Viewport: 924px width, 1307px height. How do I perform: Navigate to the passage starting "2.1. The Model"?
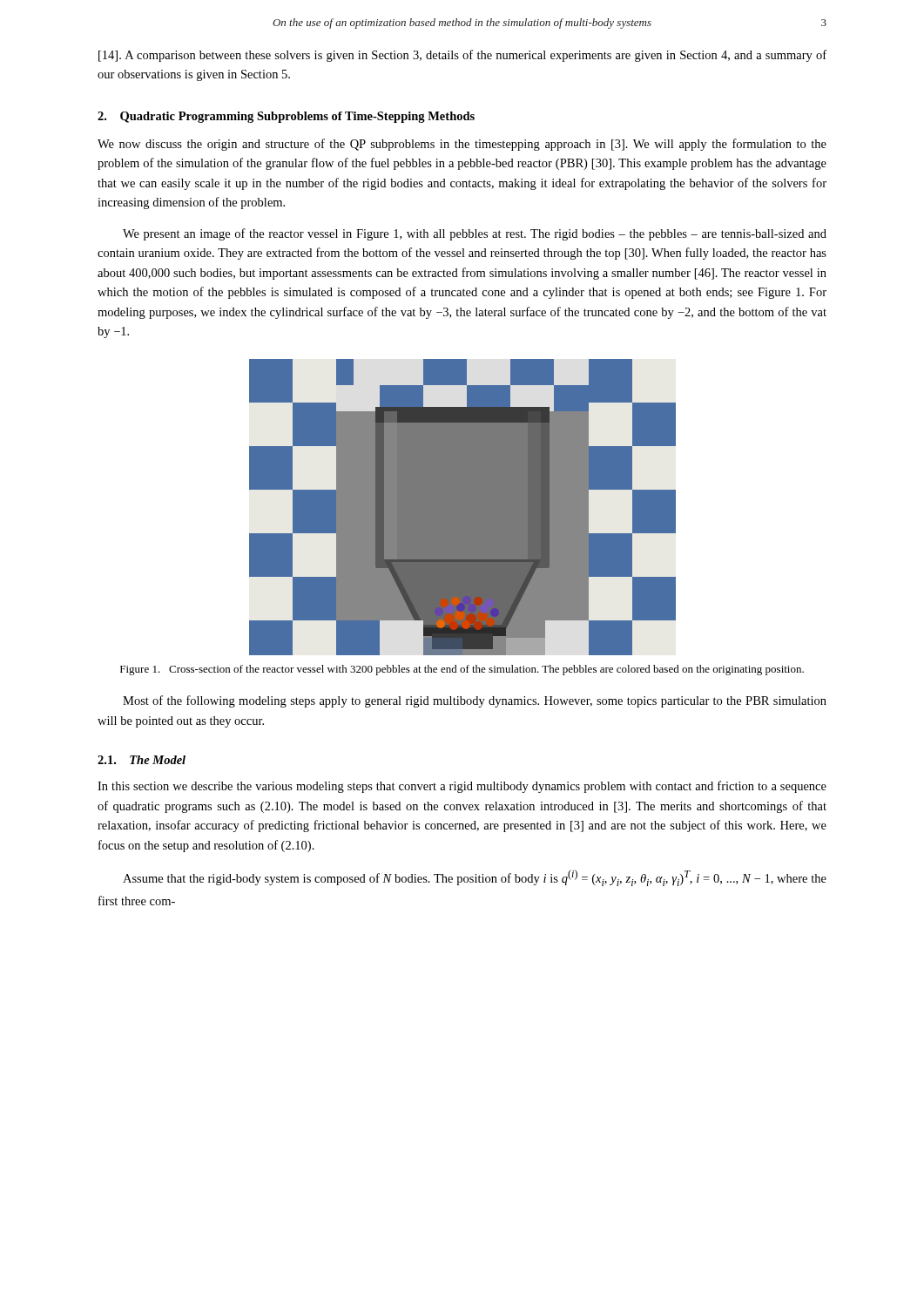pyautogui.click(x=142, y=760)
